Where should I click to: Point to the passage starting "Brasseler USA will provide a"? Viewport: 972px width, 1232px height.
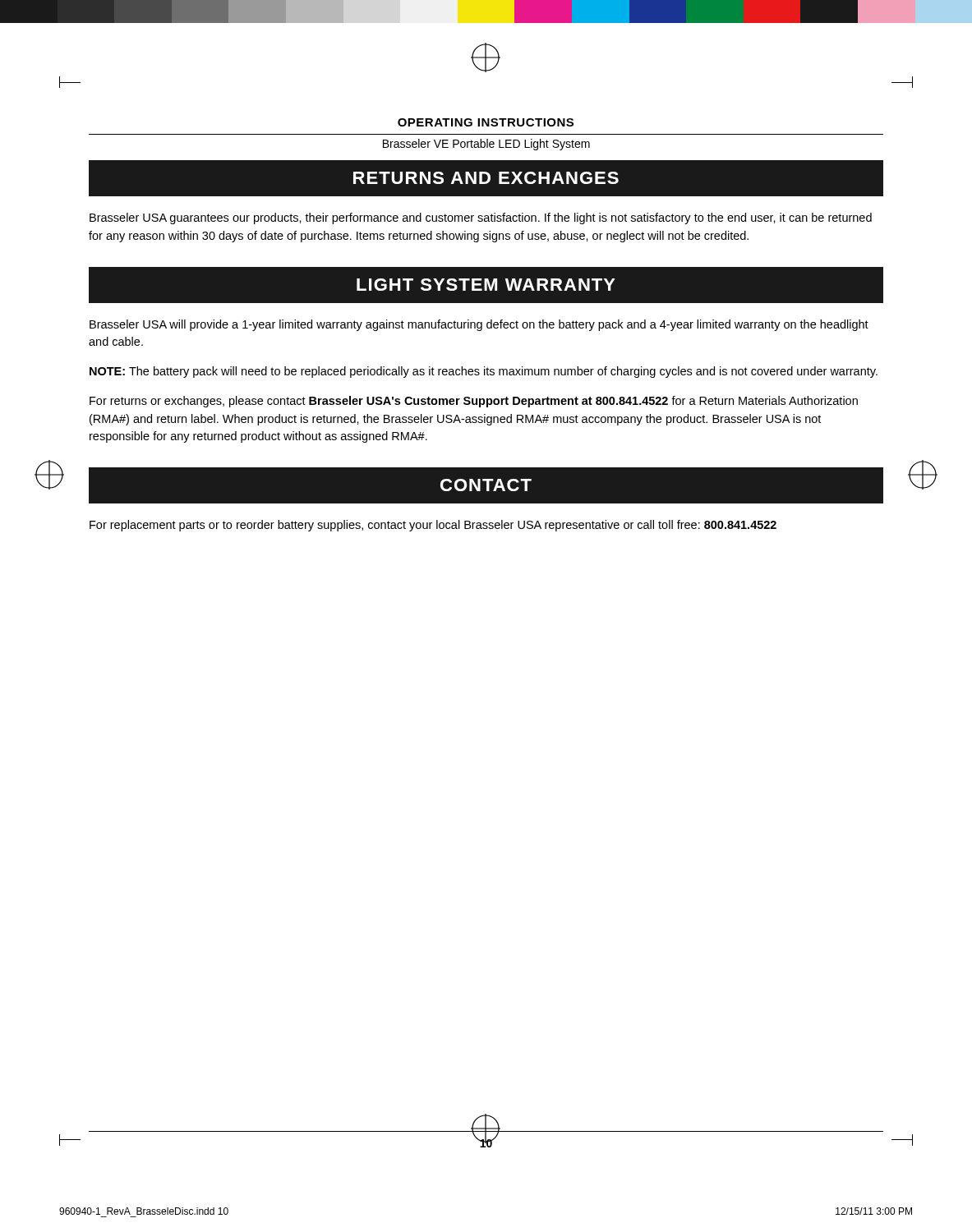click(478, 333)
